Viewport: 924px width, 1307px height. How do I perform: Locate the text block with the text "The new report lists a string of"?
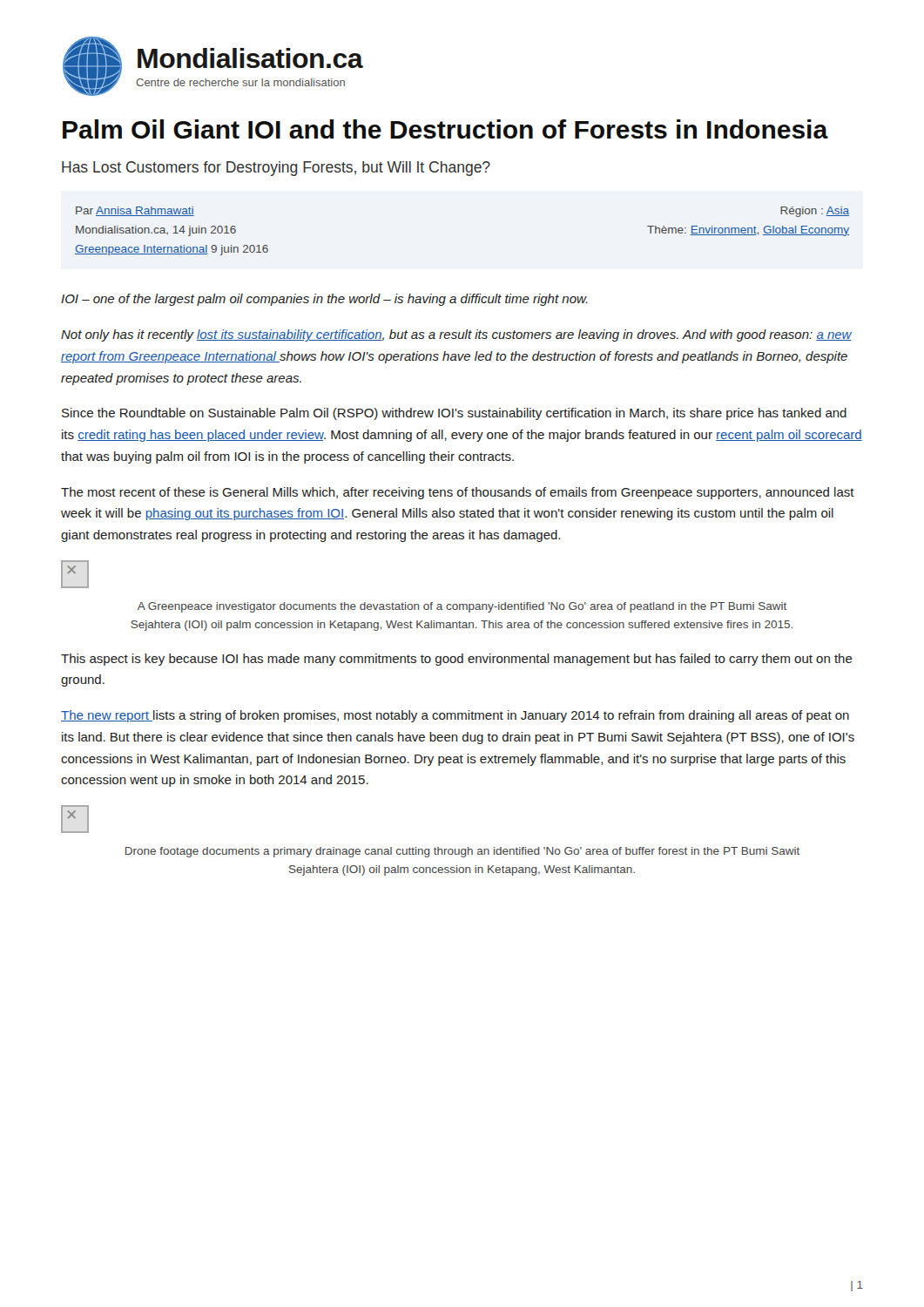458,747
